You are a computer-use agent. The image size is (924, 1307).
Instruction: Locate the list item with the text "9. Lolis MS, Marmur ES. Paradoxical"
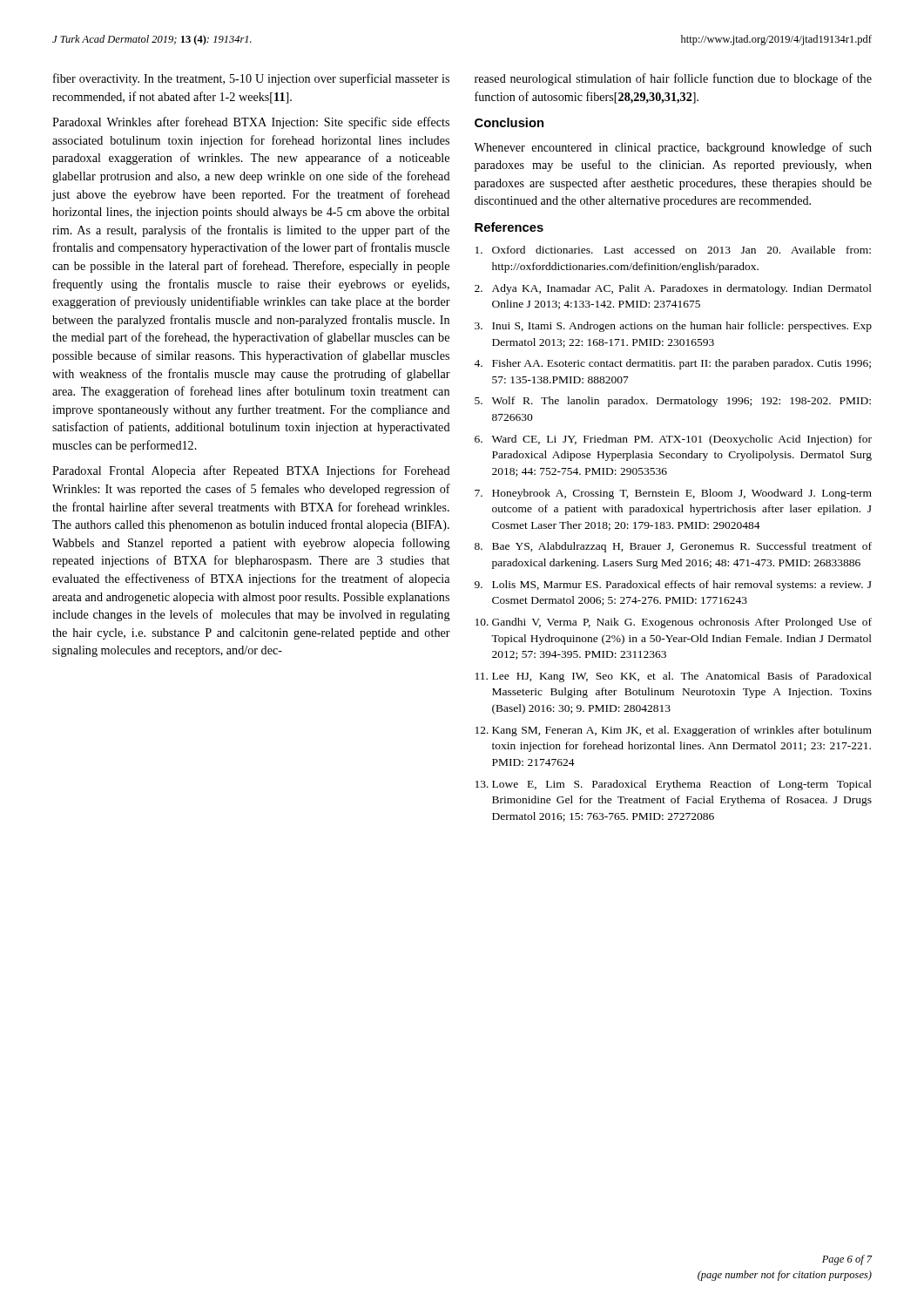(x=673, y=593)
